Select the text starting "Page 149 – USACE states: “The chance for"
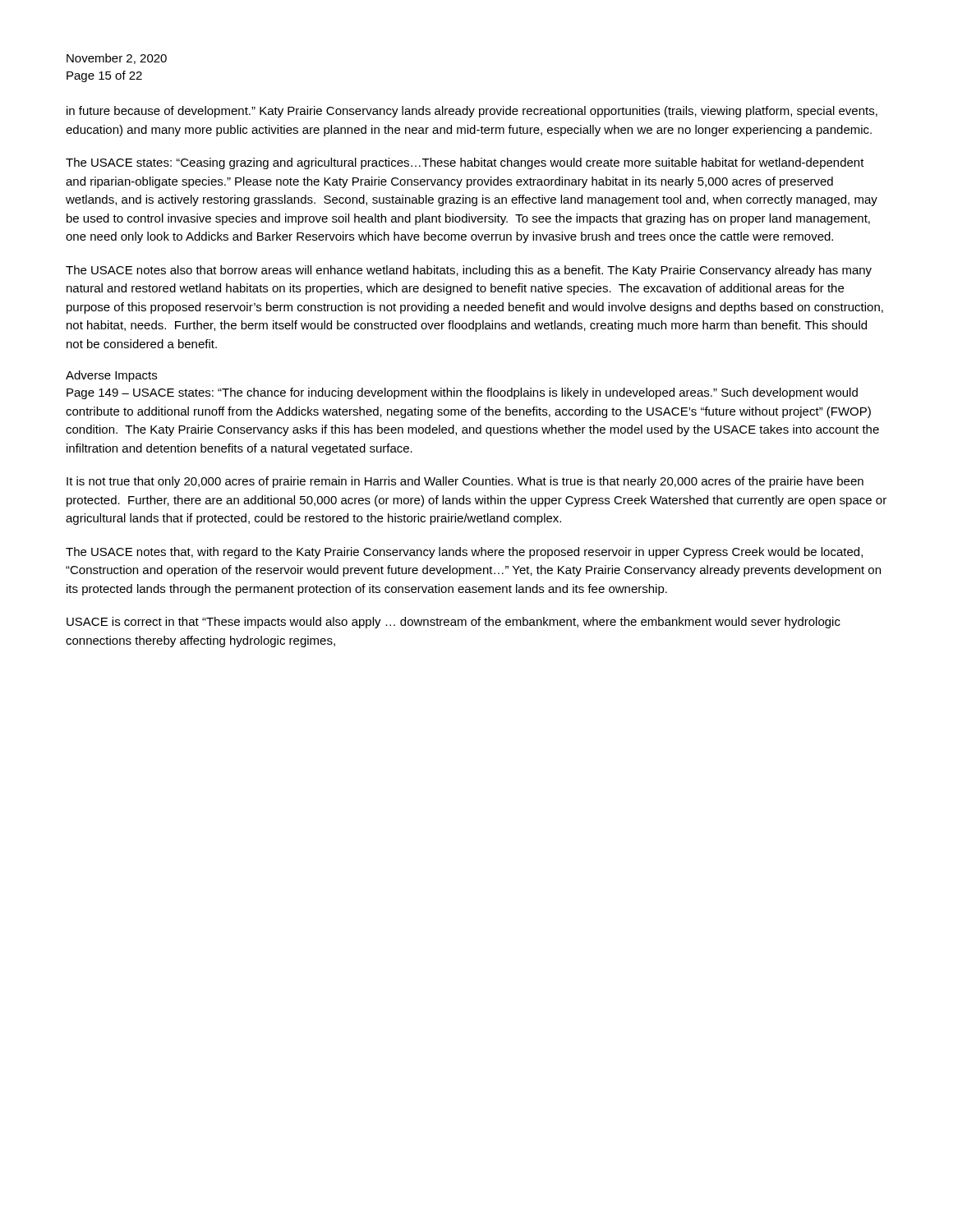This screenshot has width=953, height=1232. coord(473,420)
